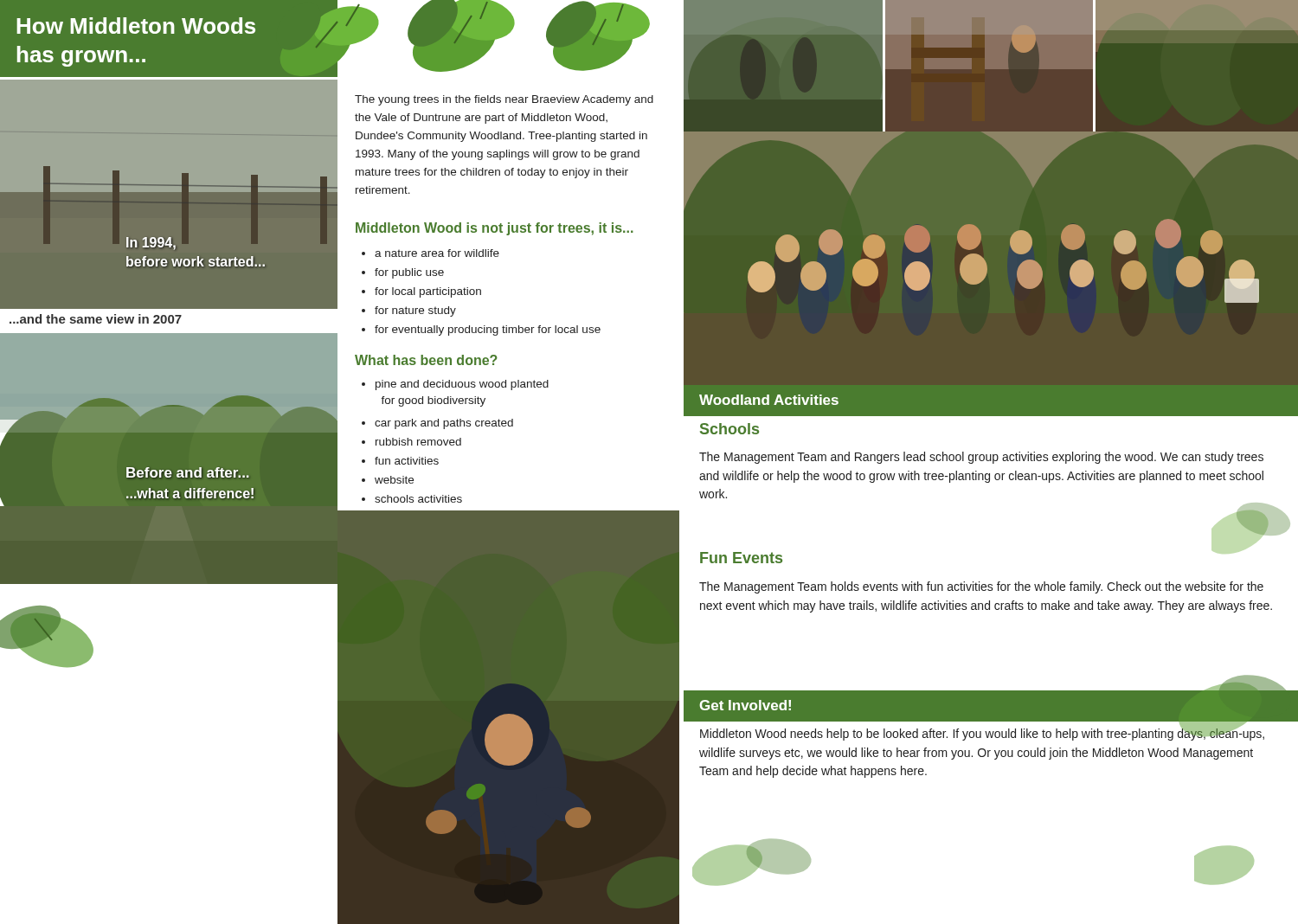Navigate to the passage starting "car park and paths created"
The width and height of the screenshot is (1298, 924).
[x=513, y=423]
